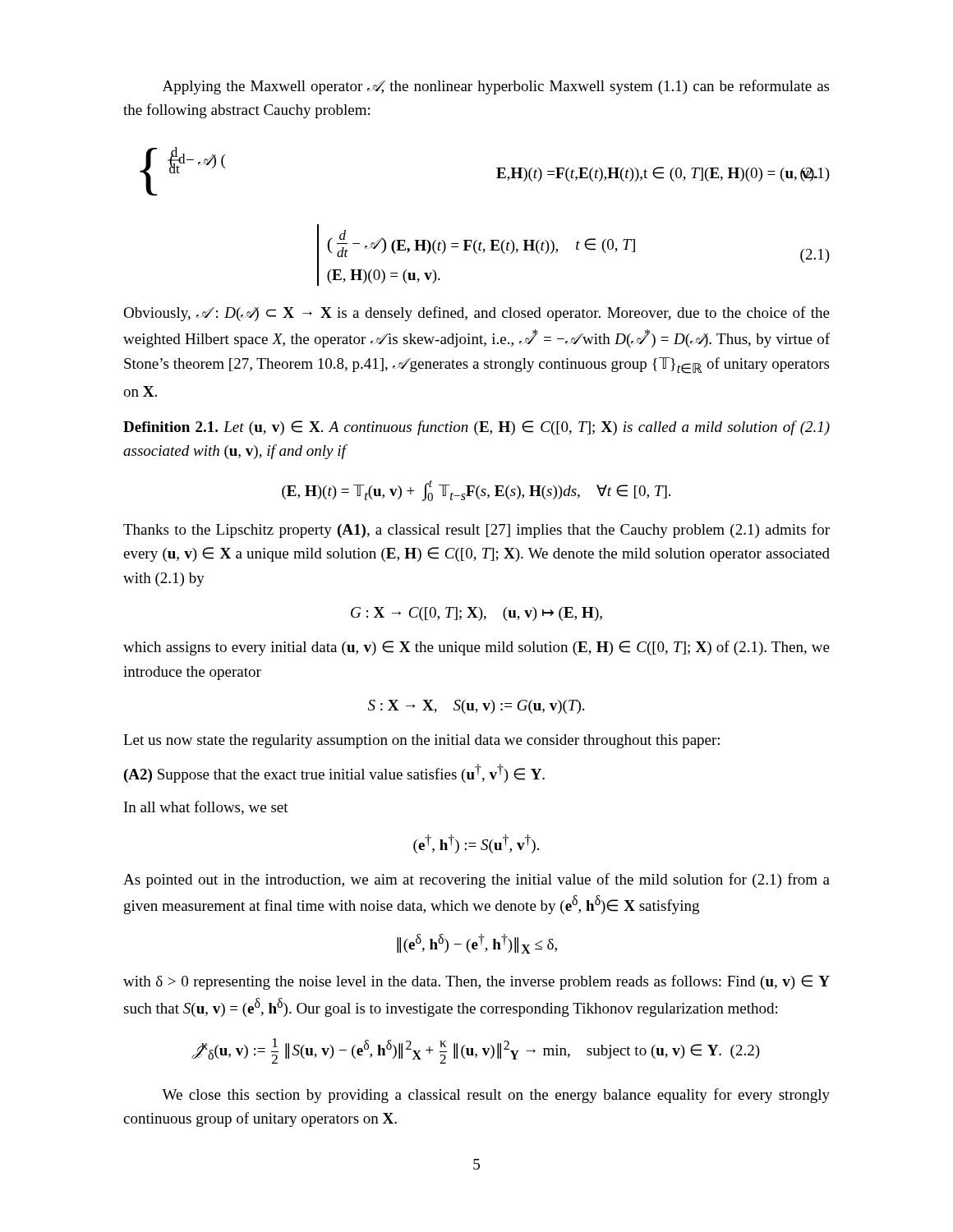This screenshot has width=953, height=1232.
Task: Find the text block with the text "(A2) Suppose that"
Action: (x=476, y=774)
